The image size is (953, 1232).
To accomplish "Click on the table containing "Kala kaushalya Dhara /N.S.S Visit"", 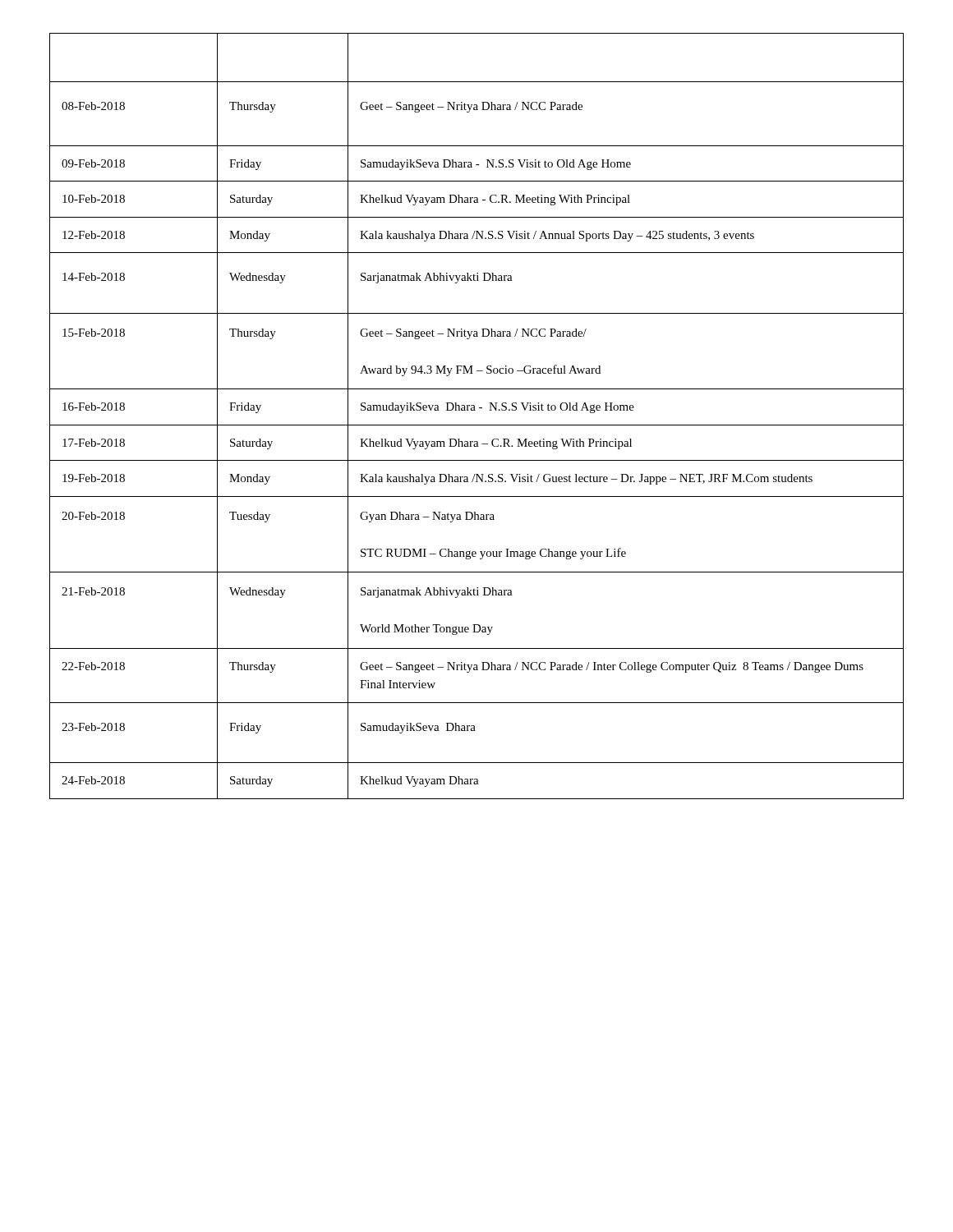I will pyautogui.click(x=476, y=416).
